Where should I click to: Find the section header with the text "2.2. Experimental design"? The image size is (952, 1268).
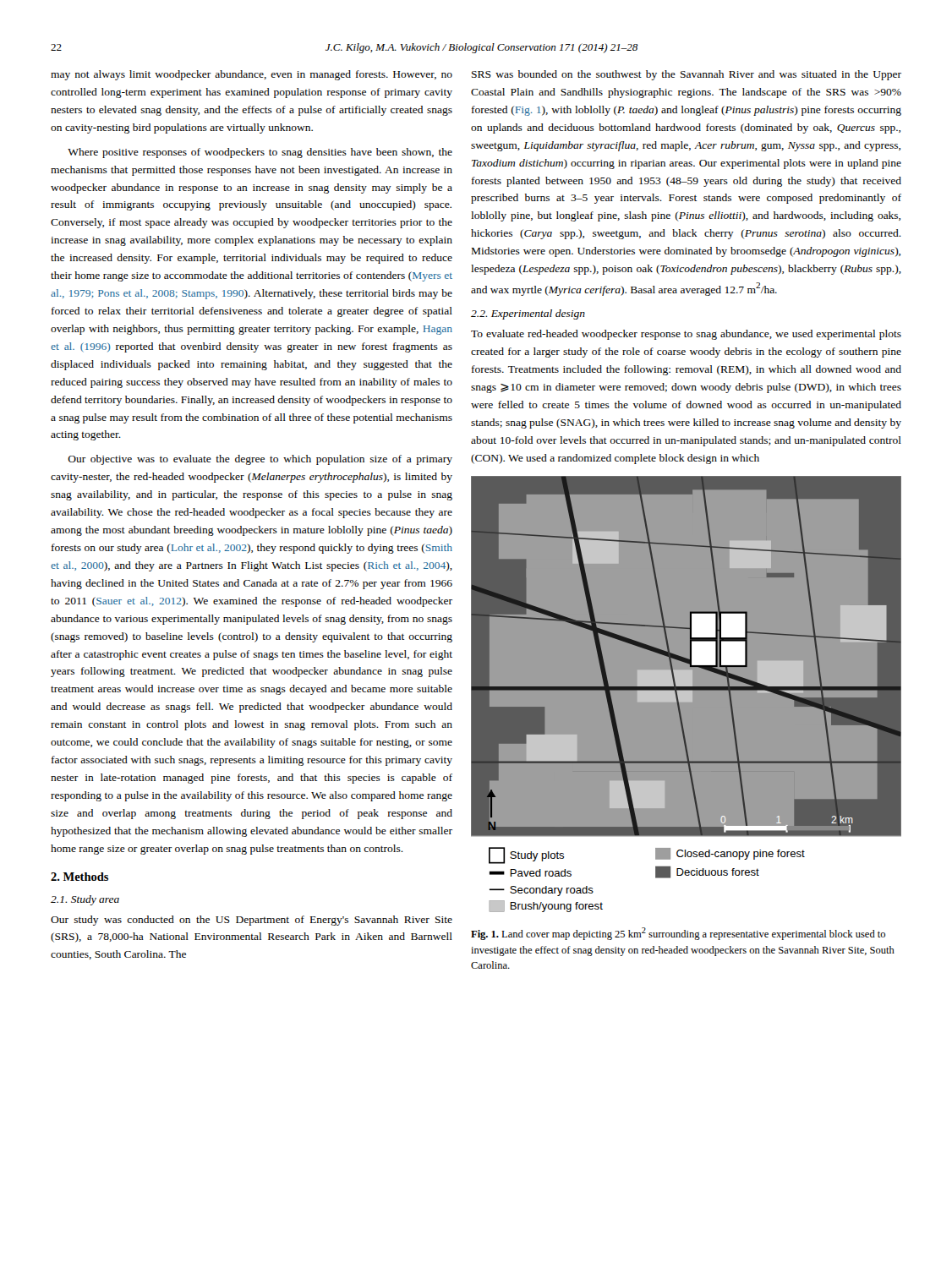[528, 314]
